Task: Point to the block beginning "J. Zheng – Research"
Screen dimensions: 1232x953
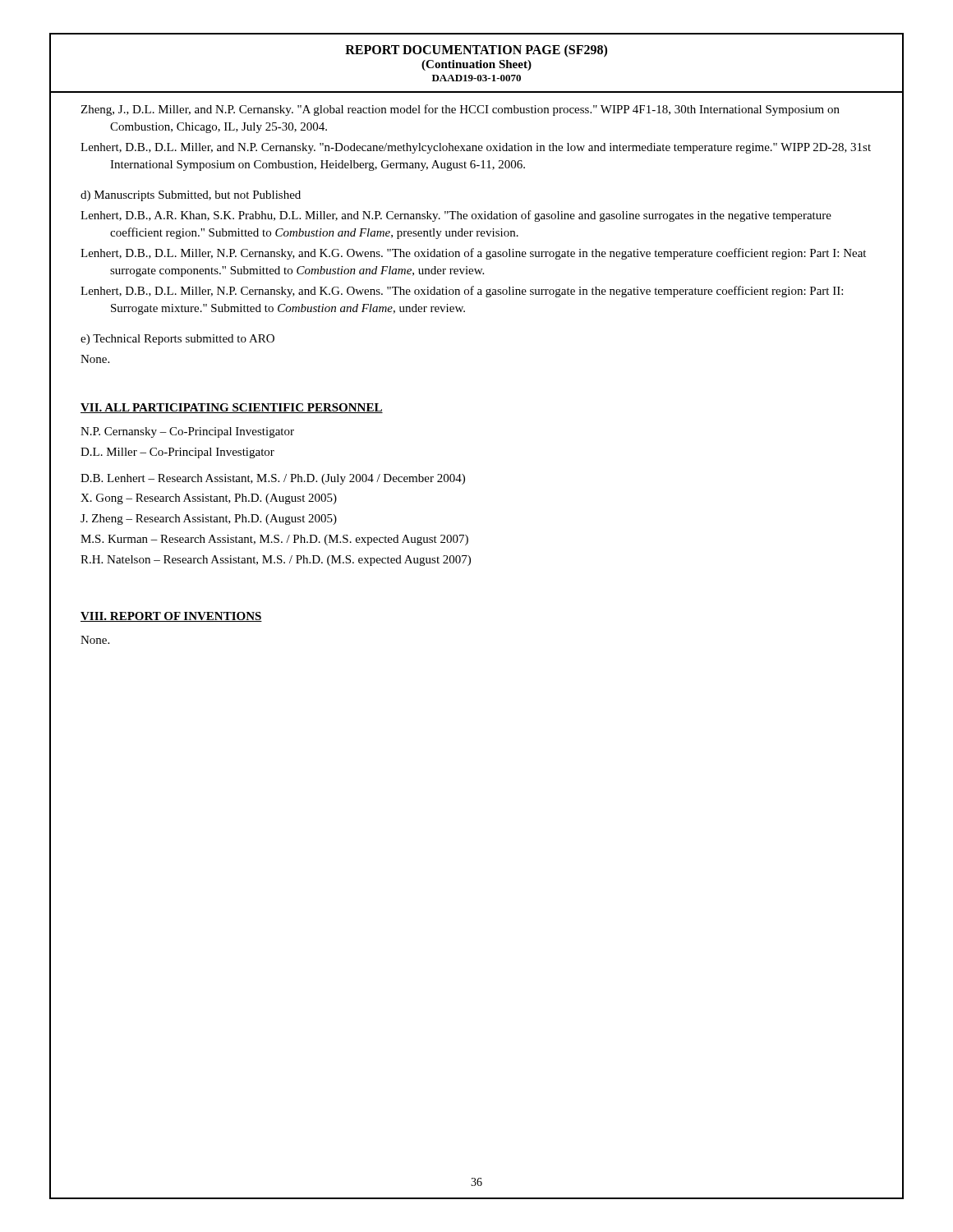Action: click(x=209, y=518)
